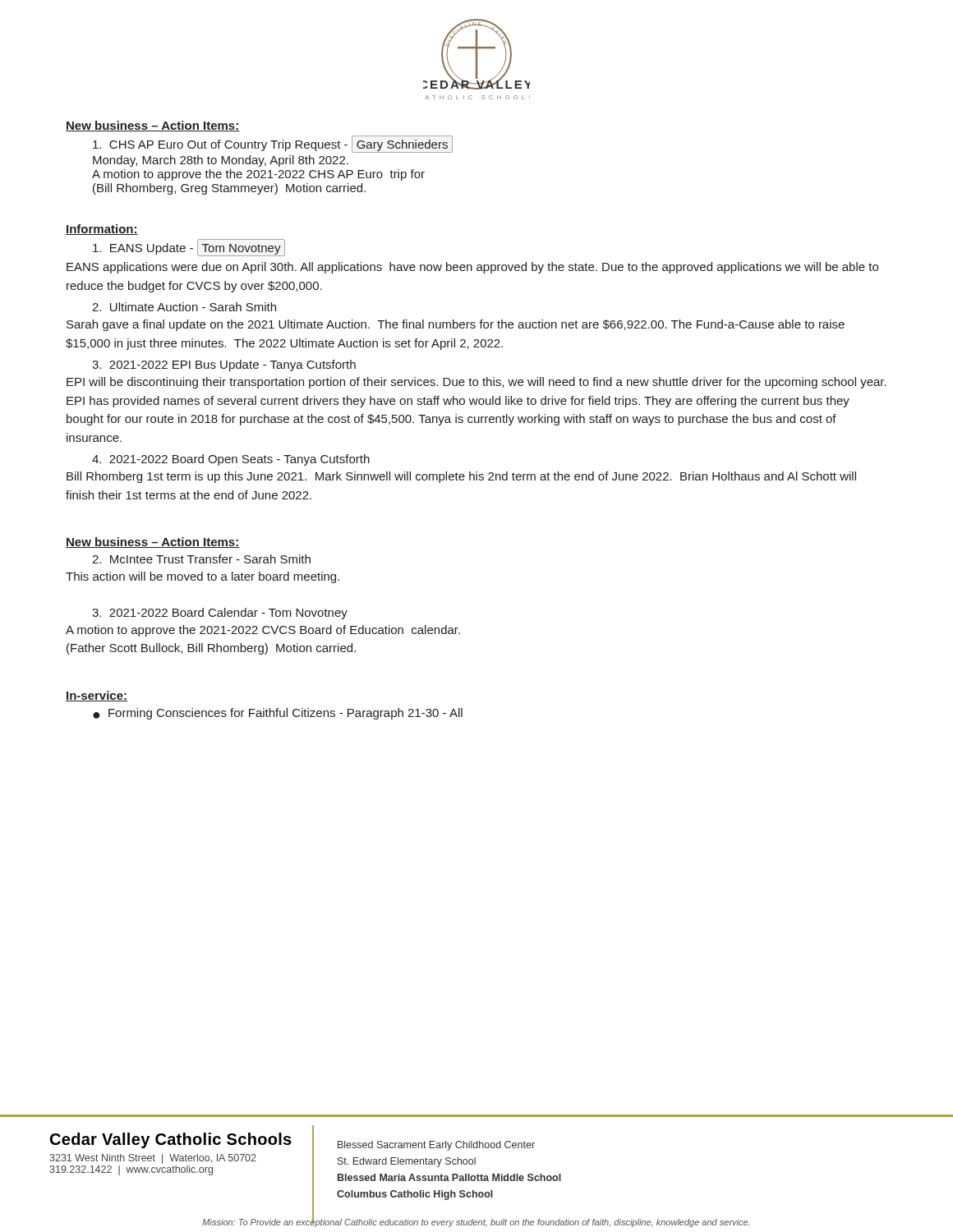Find the block on this page that starts "EANS applications were due on April"
953x1232 pixels.
[472, 276]
